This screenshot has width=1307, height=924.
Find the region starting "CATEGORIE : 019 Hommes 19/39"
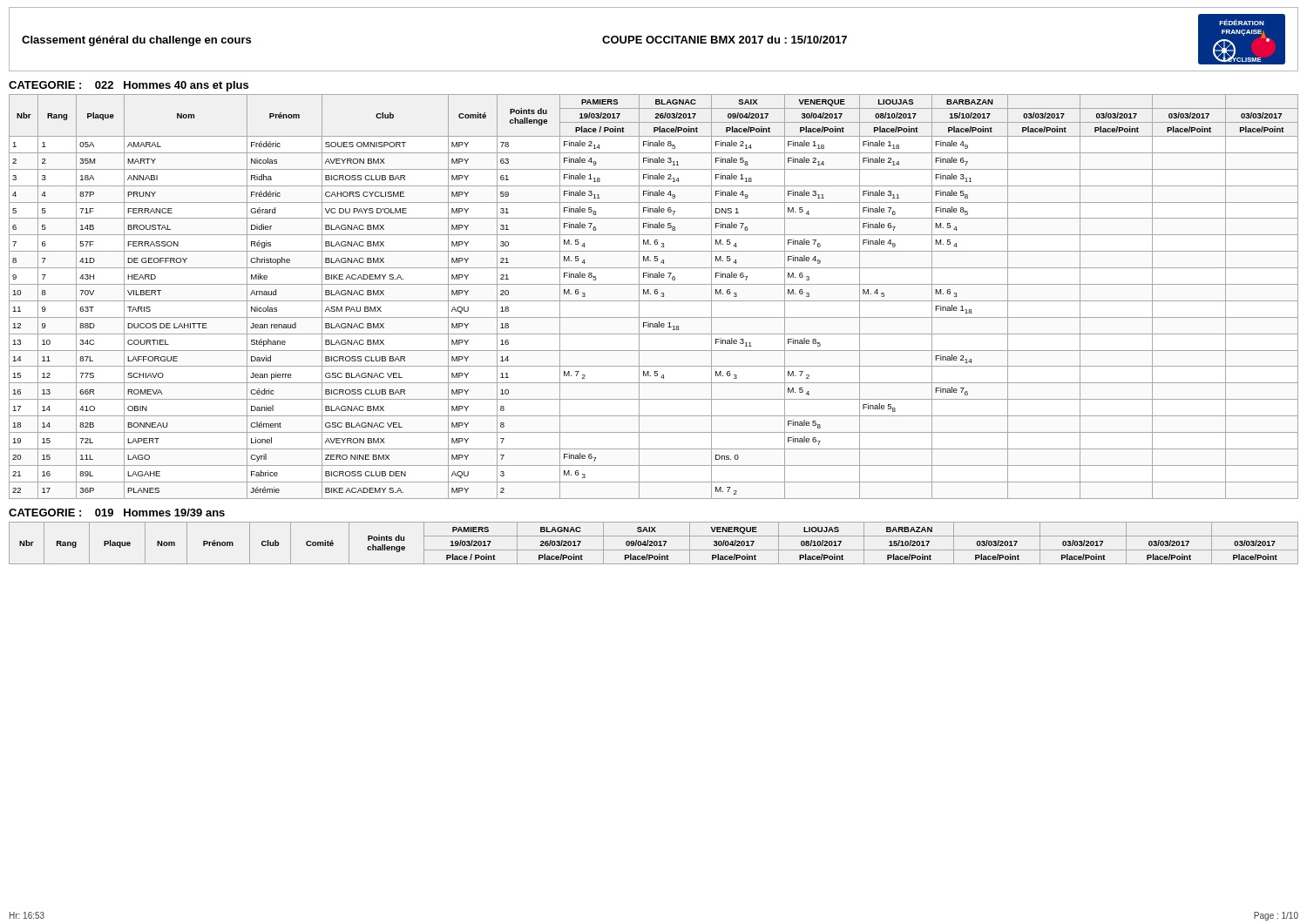[x=117, y=512]
